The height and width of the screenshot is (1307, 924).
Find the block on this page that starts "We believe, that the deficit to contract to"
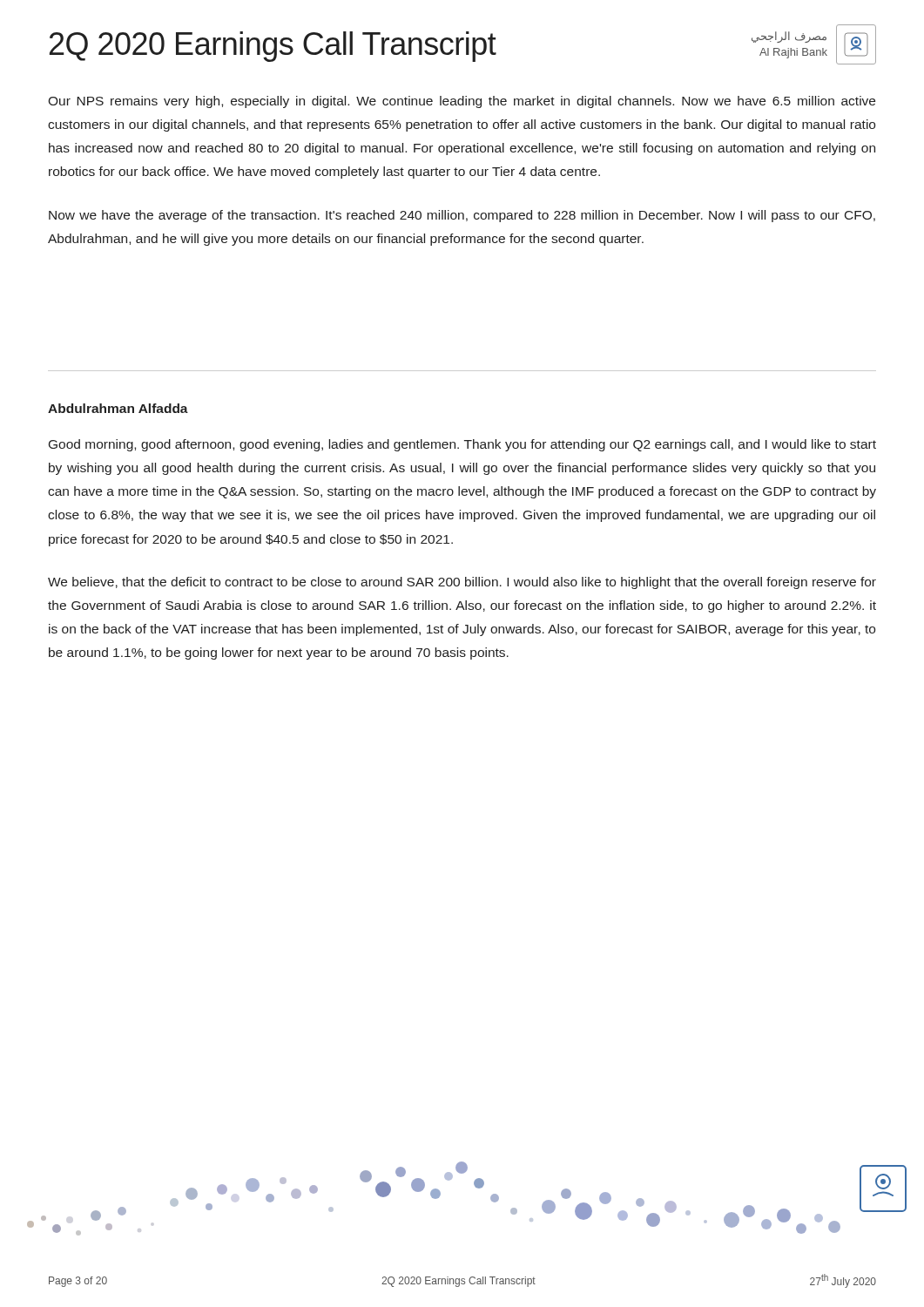point(462,617)
